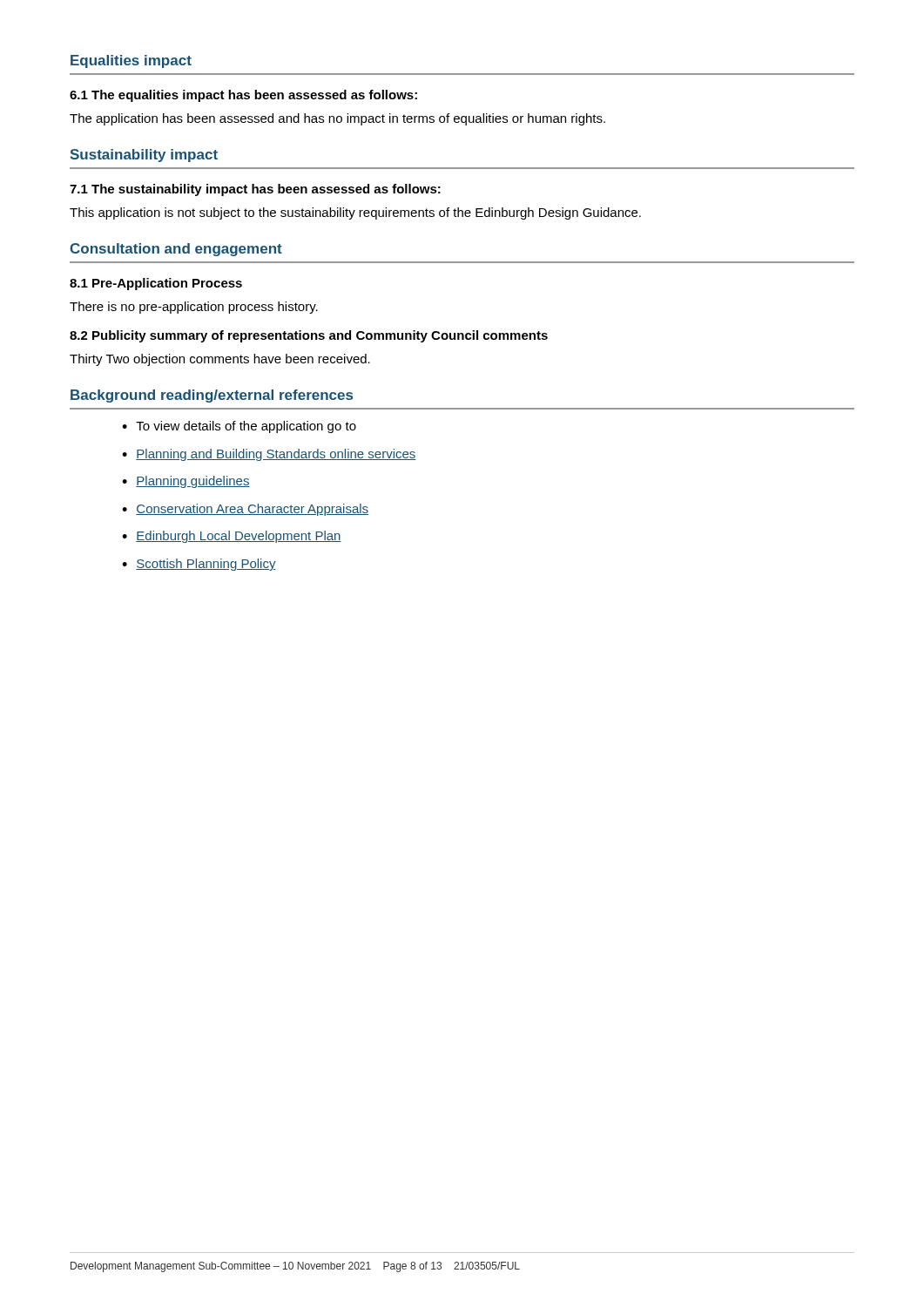
Task: Locate the block of text that opens with "Thirty Two objection comments"
Action: point(220,359)
